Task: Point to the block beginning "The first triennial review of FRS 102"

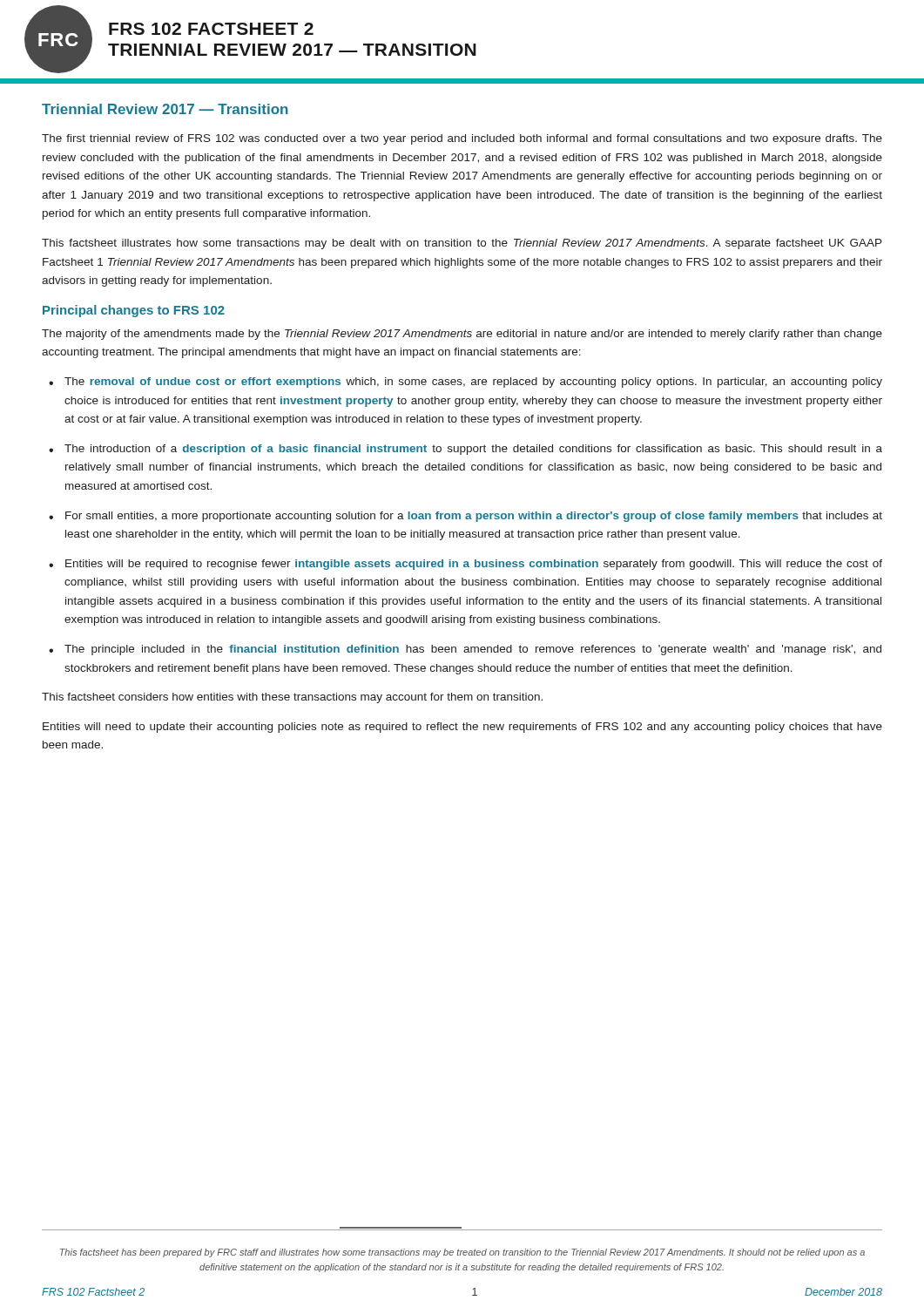Action: click(x=462, y=176)
